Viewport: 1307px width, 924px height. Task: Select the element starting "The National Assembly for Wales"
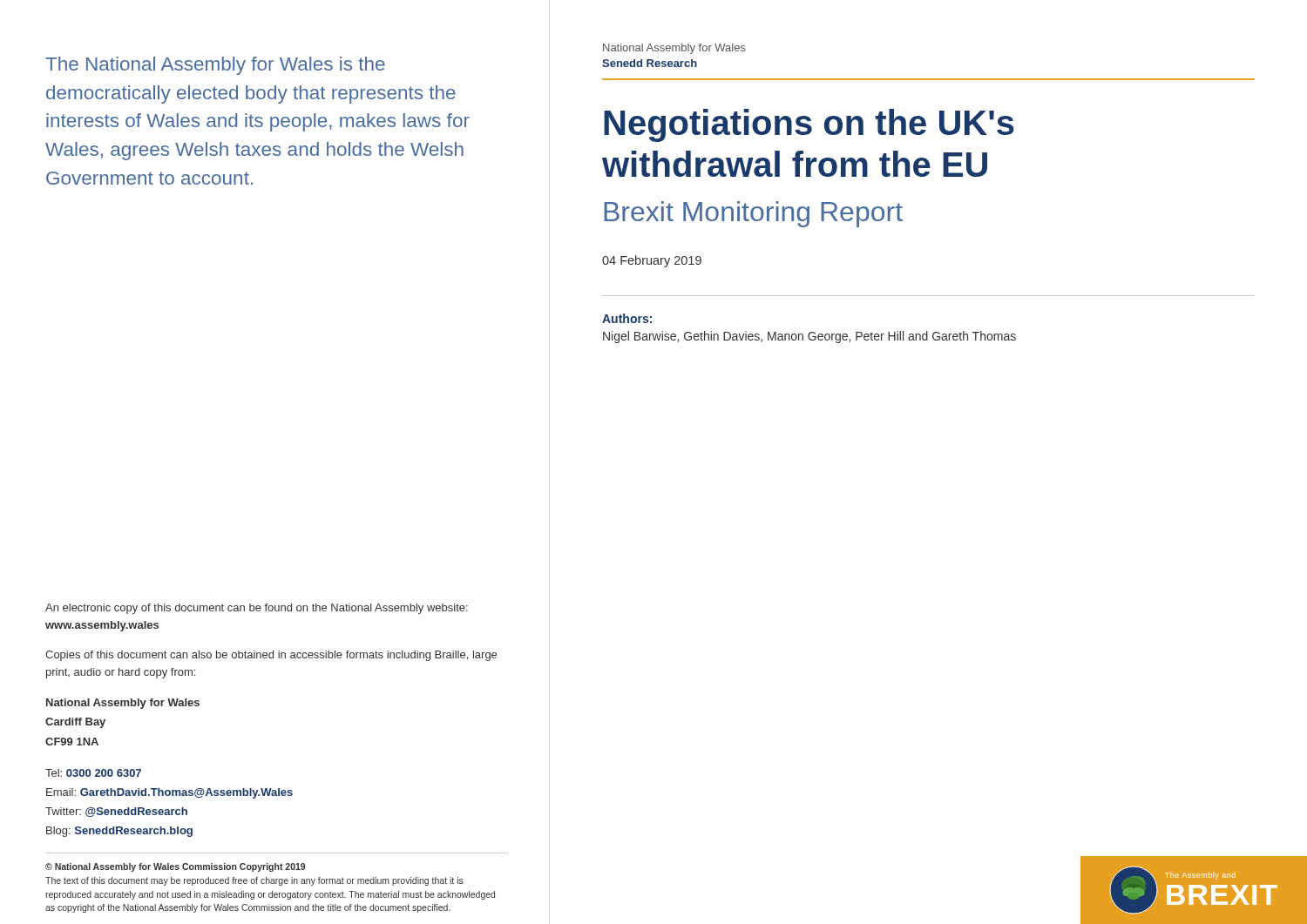pyautogui.click(x=276, y=122)
